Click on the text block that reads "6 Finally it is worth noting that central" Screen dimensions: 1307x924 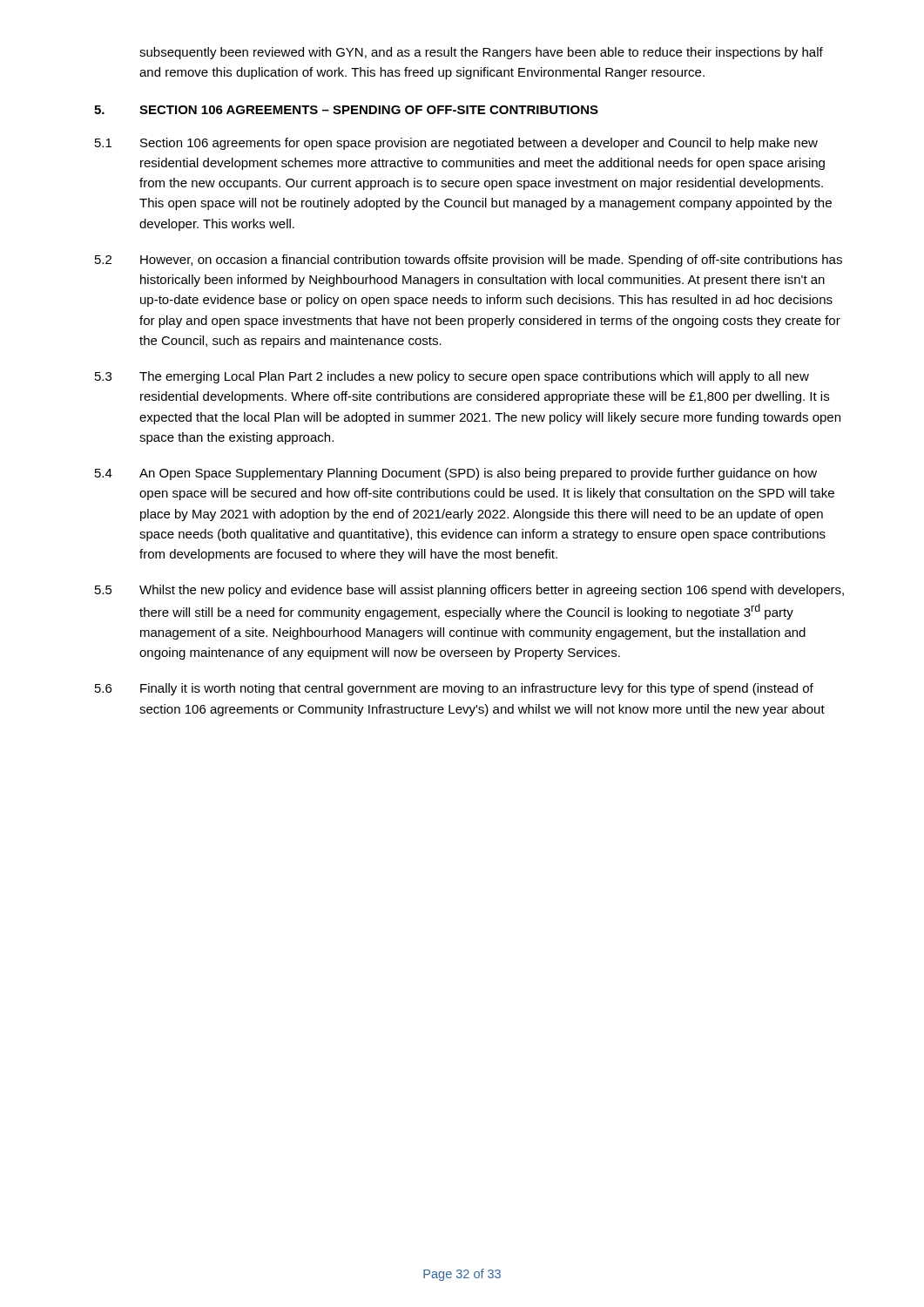pos(471,698)
